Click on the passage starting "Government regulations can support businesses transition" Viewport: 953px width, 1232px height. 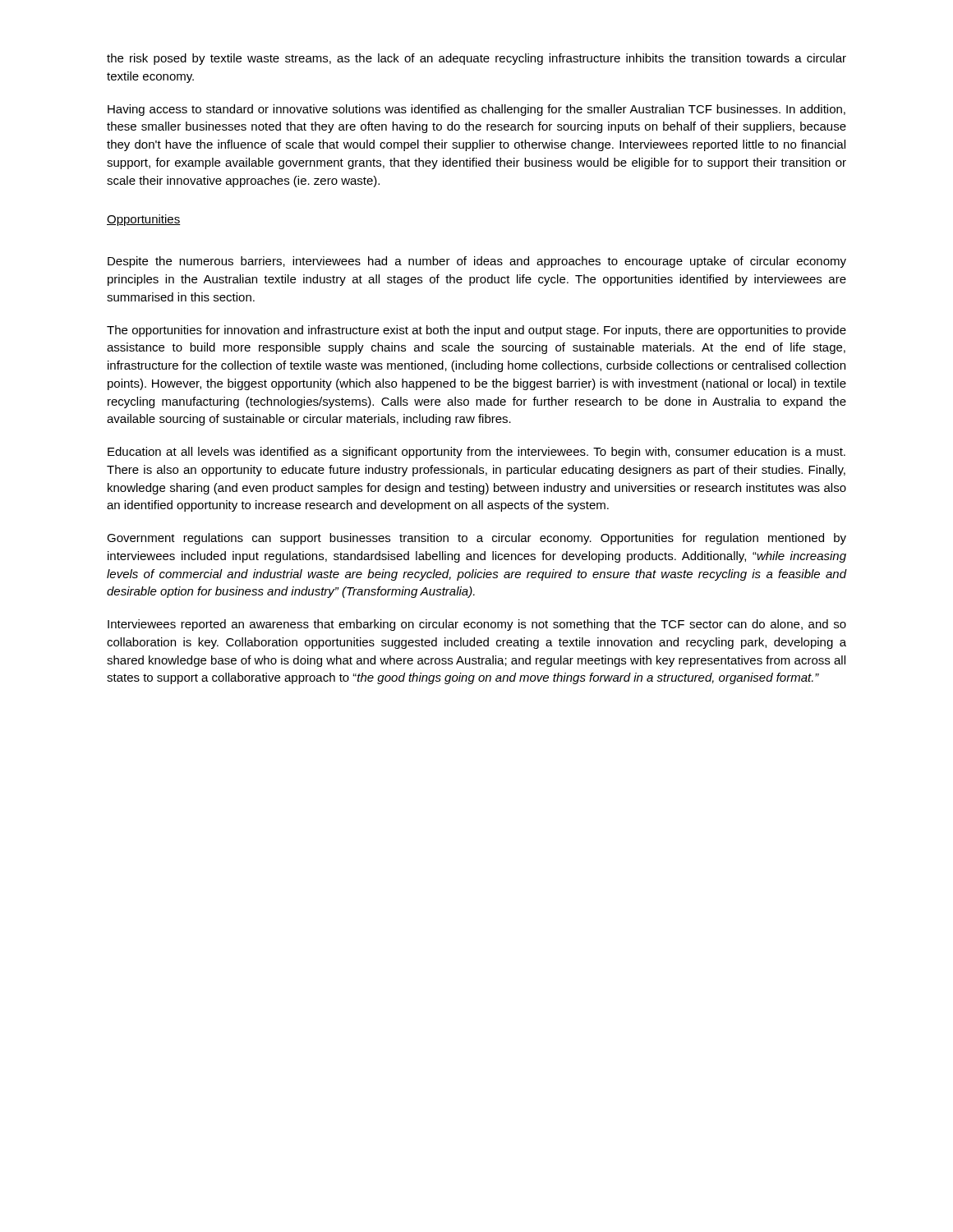(476, 564)
